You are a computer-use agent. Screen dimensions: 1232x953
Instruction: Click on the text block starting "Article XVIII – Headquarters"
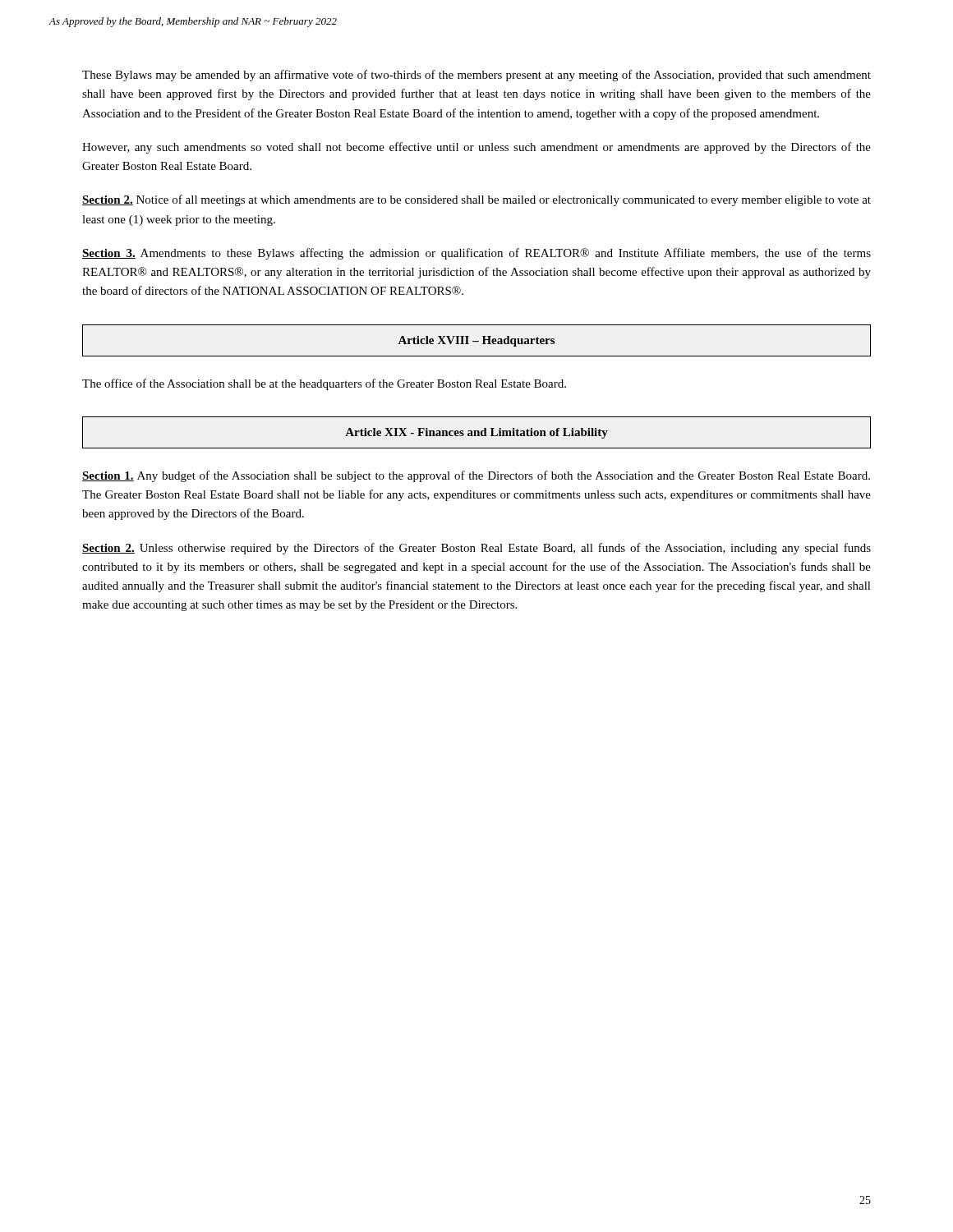point(476,340)
